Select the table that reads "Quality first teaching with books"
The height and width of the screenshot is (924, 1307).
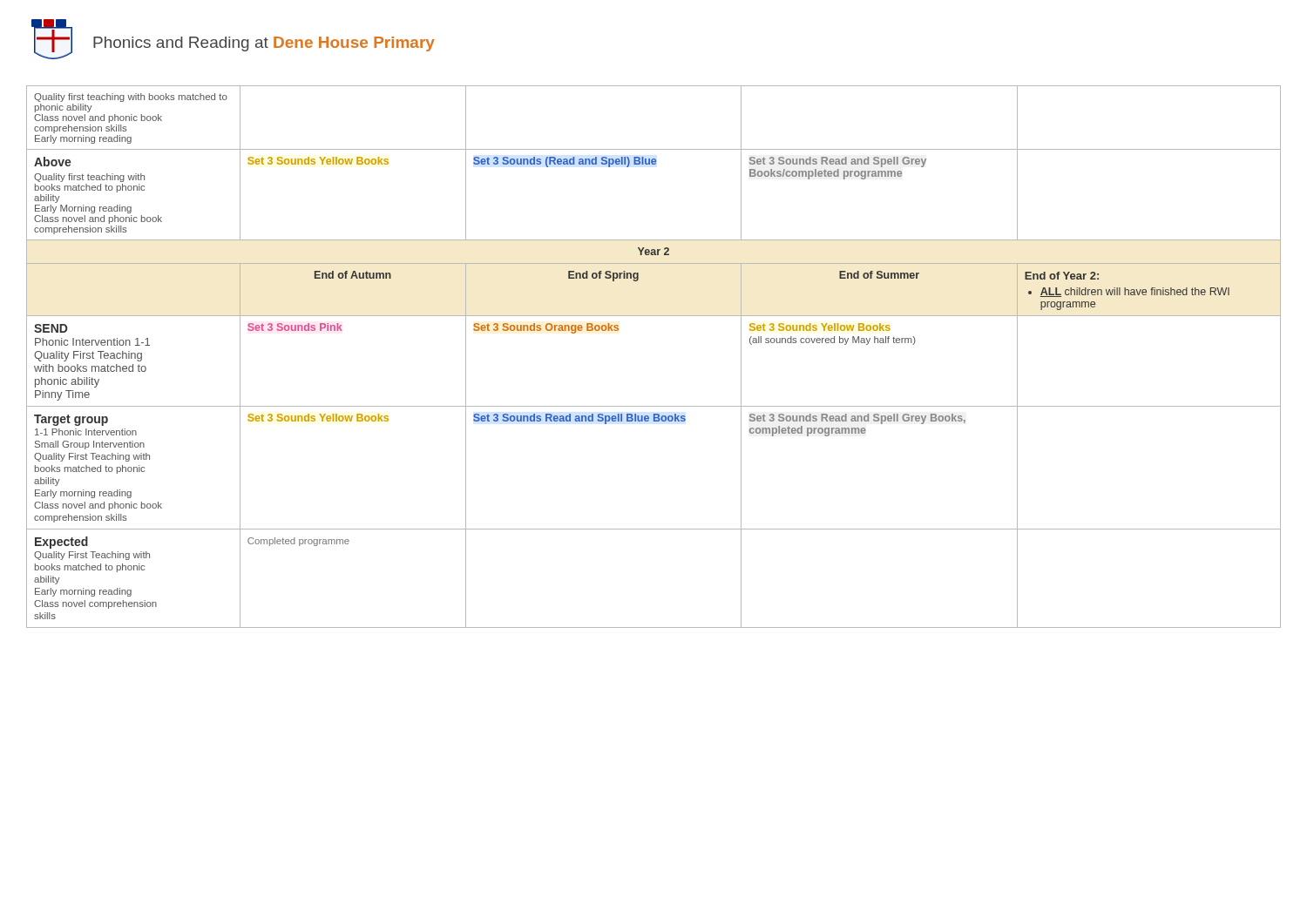(654, 357)
